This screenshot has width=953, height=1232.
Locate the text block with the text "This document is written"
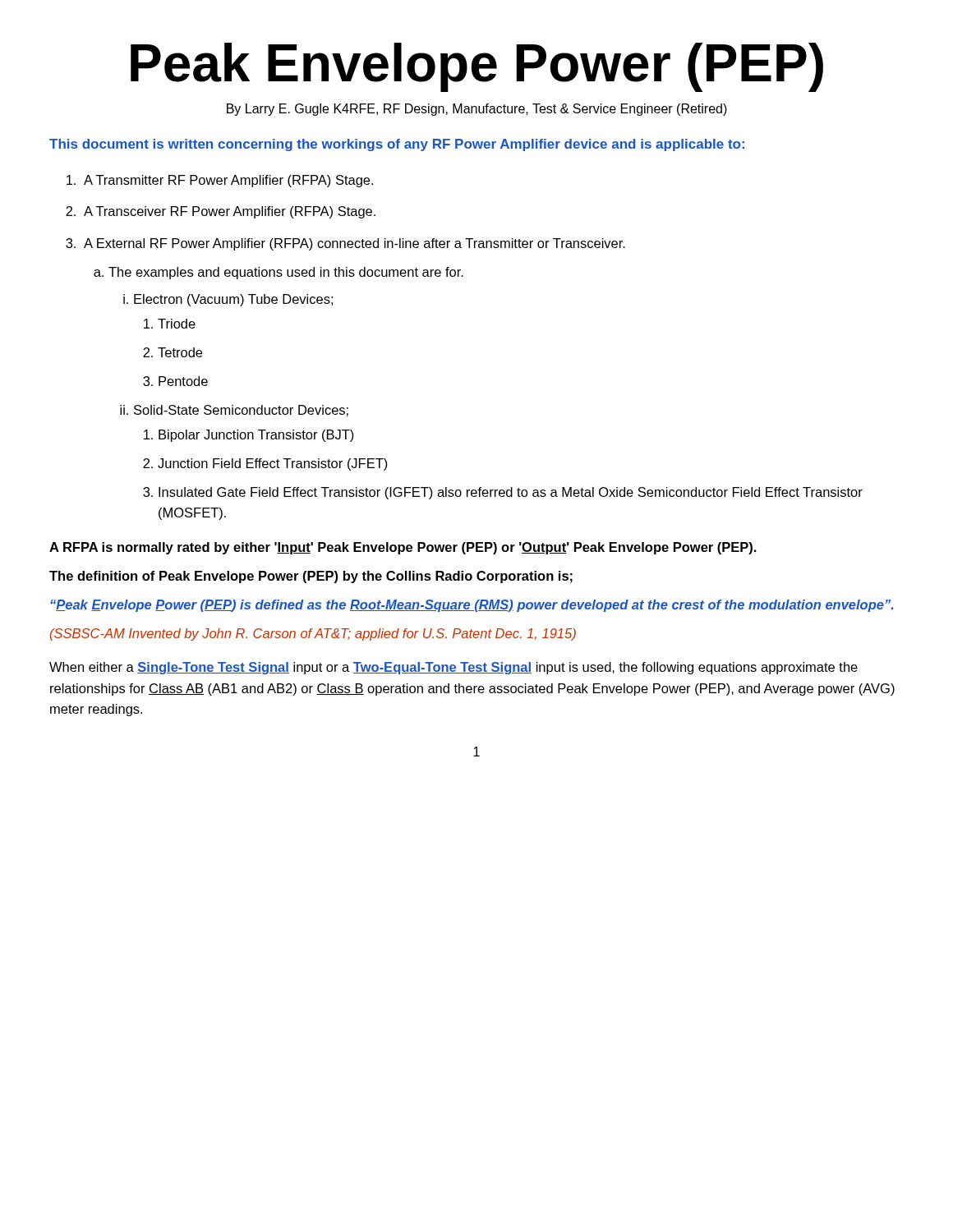tap(397, 144)
